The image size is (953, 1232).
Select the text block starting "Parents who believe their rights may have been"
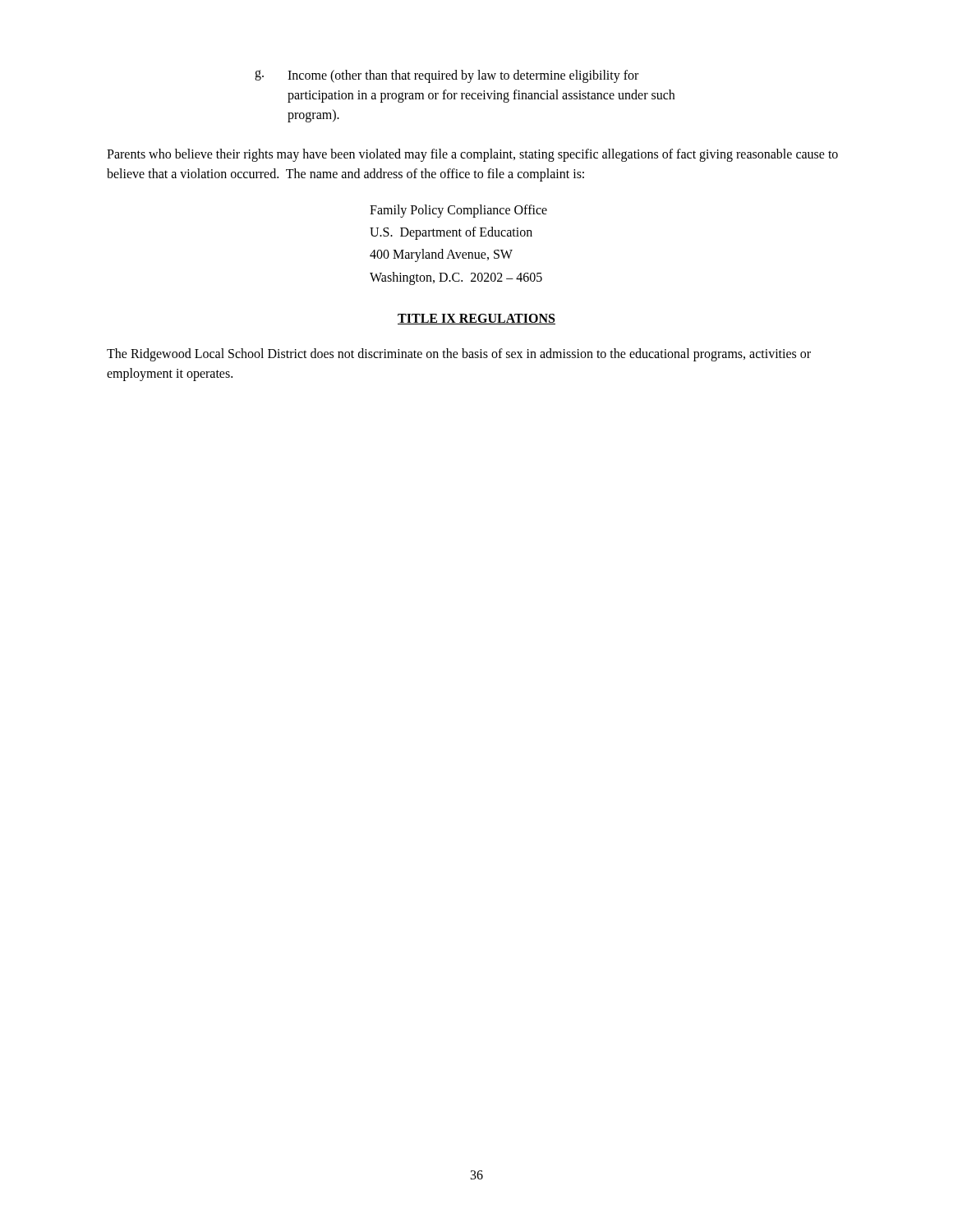tap(473, 164)
